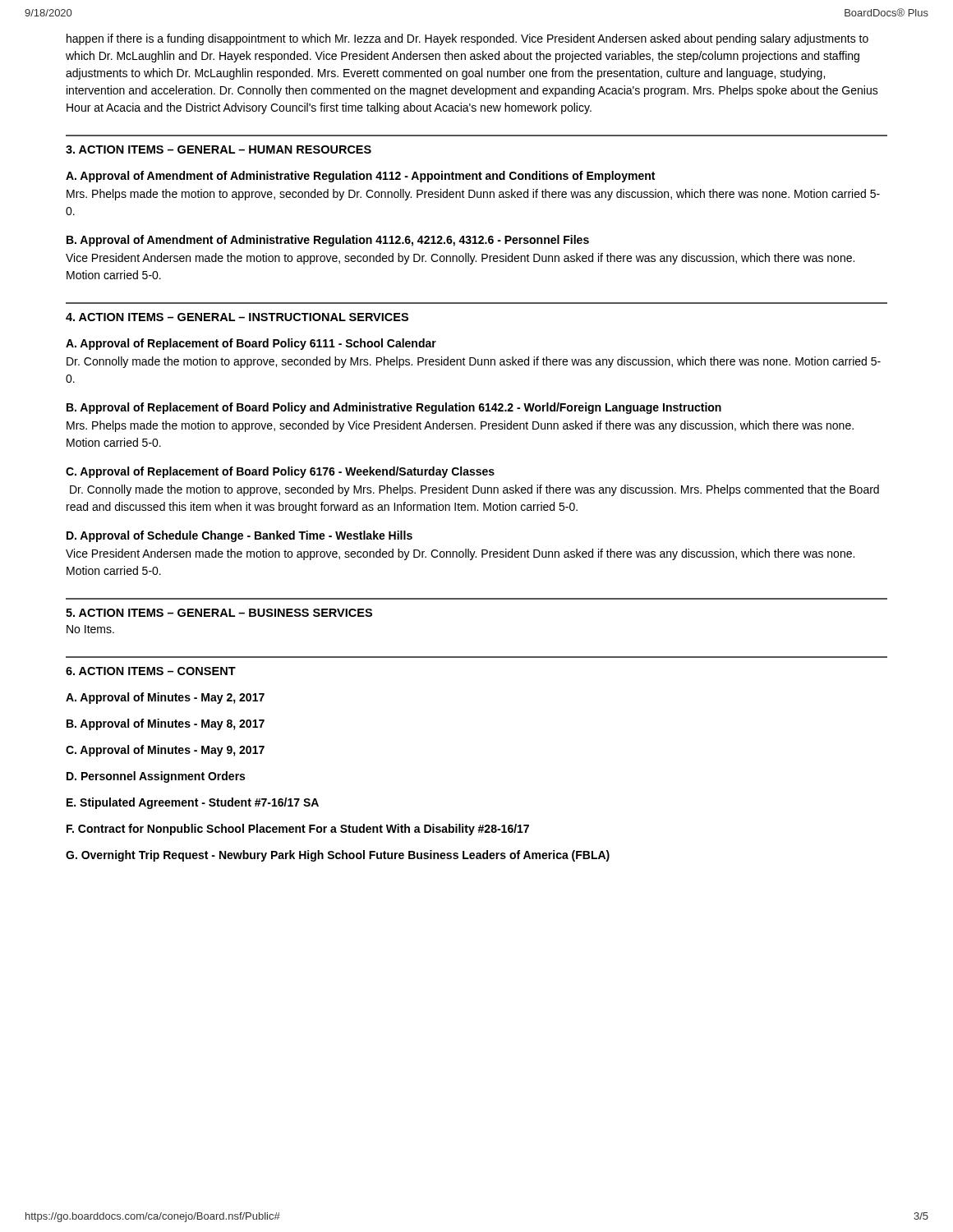
Task: Click the section header that begins "B. Approval of Amendment of Administrative"
Action: click(327, 240)
